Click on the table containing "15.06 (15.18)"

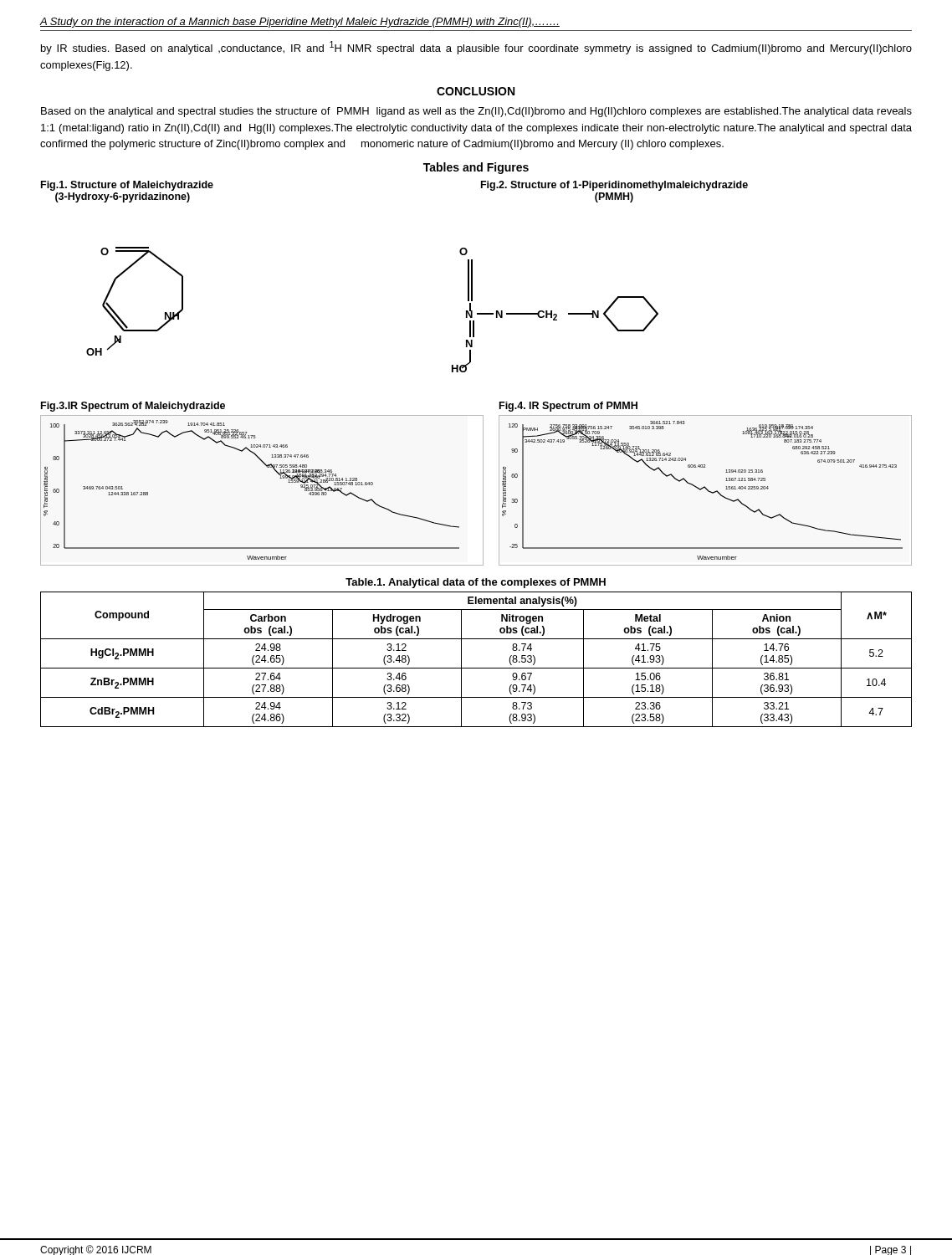tap(476, 659)
